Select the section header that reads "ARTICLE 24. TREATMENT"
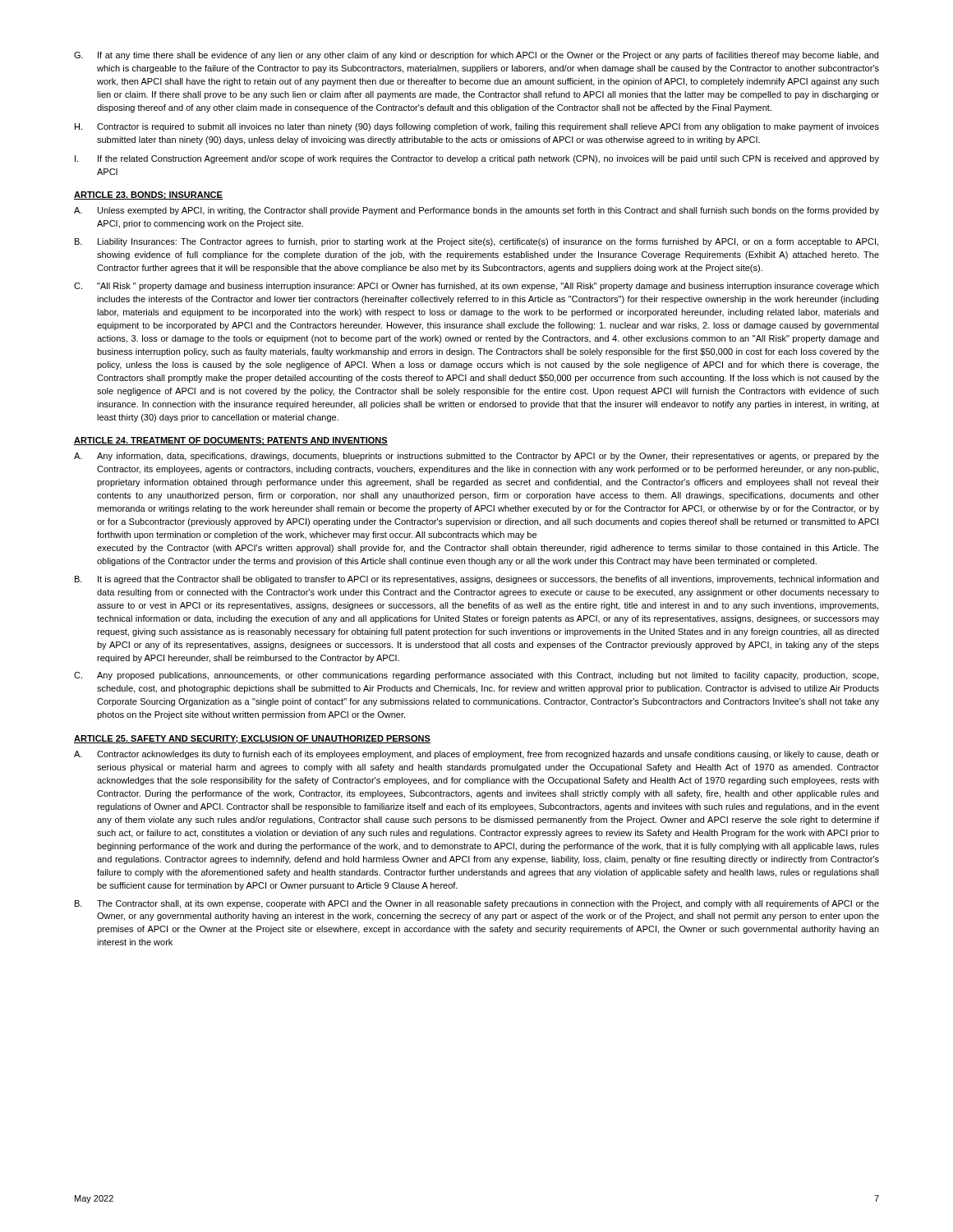 tap(231, 441)
